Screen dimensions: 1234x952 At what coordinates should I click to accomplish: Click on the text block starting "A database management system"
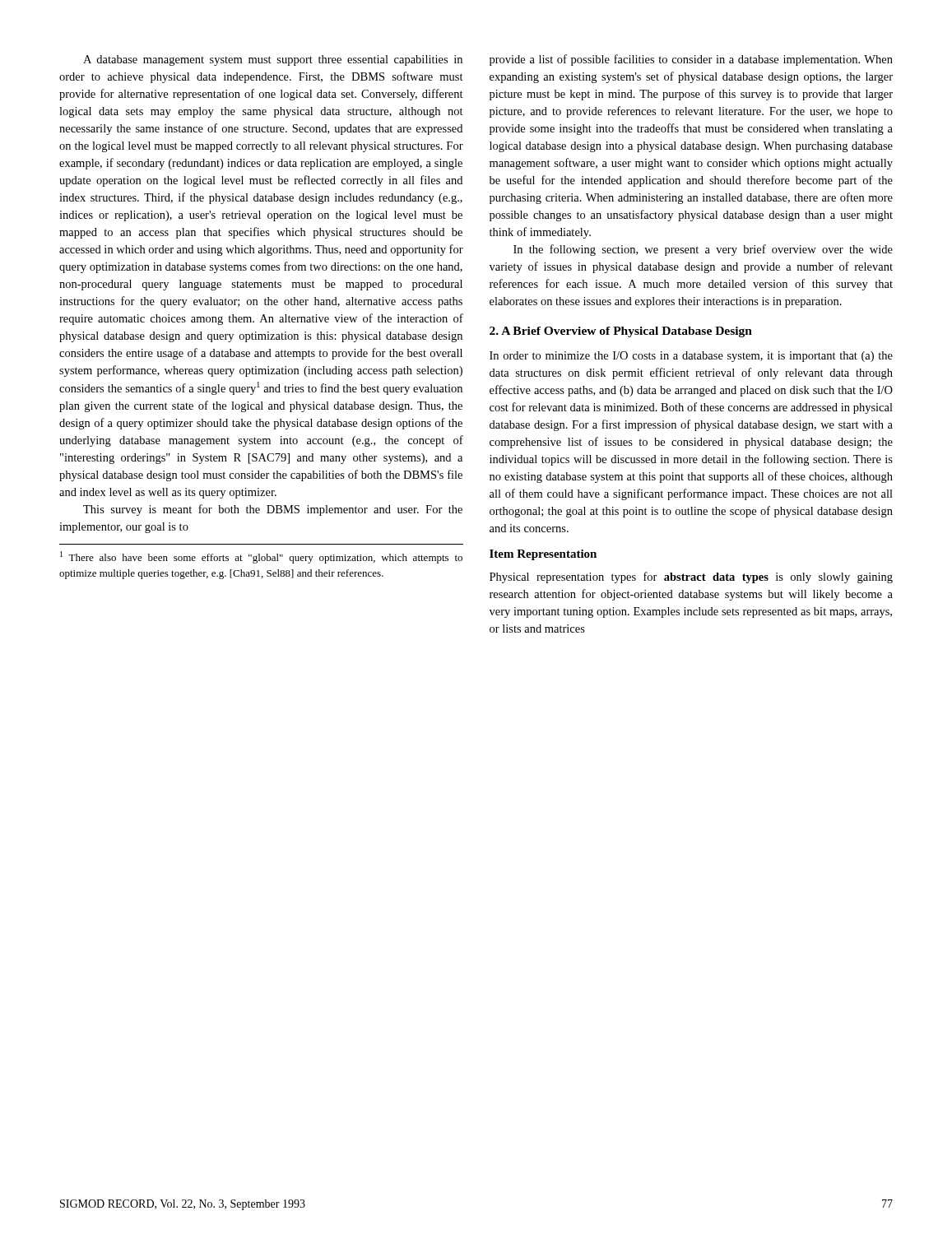(x=261, y=276)
